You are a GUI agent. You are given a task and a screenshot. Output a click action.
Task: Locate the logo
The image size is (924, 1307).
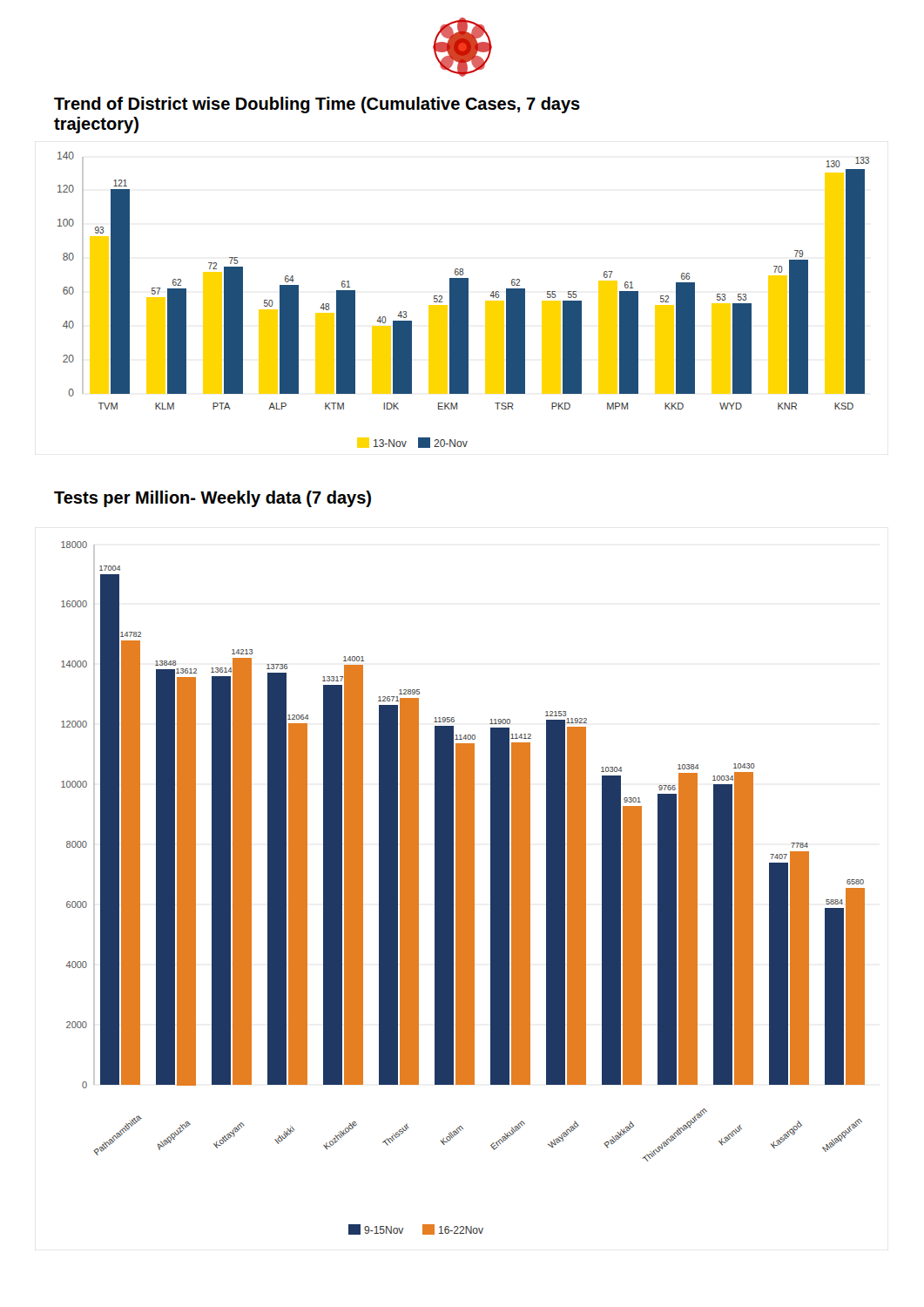point(462,49)
